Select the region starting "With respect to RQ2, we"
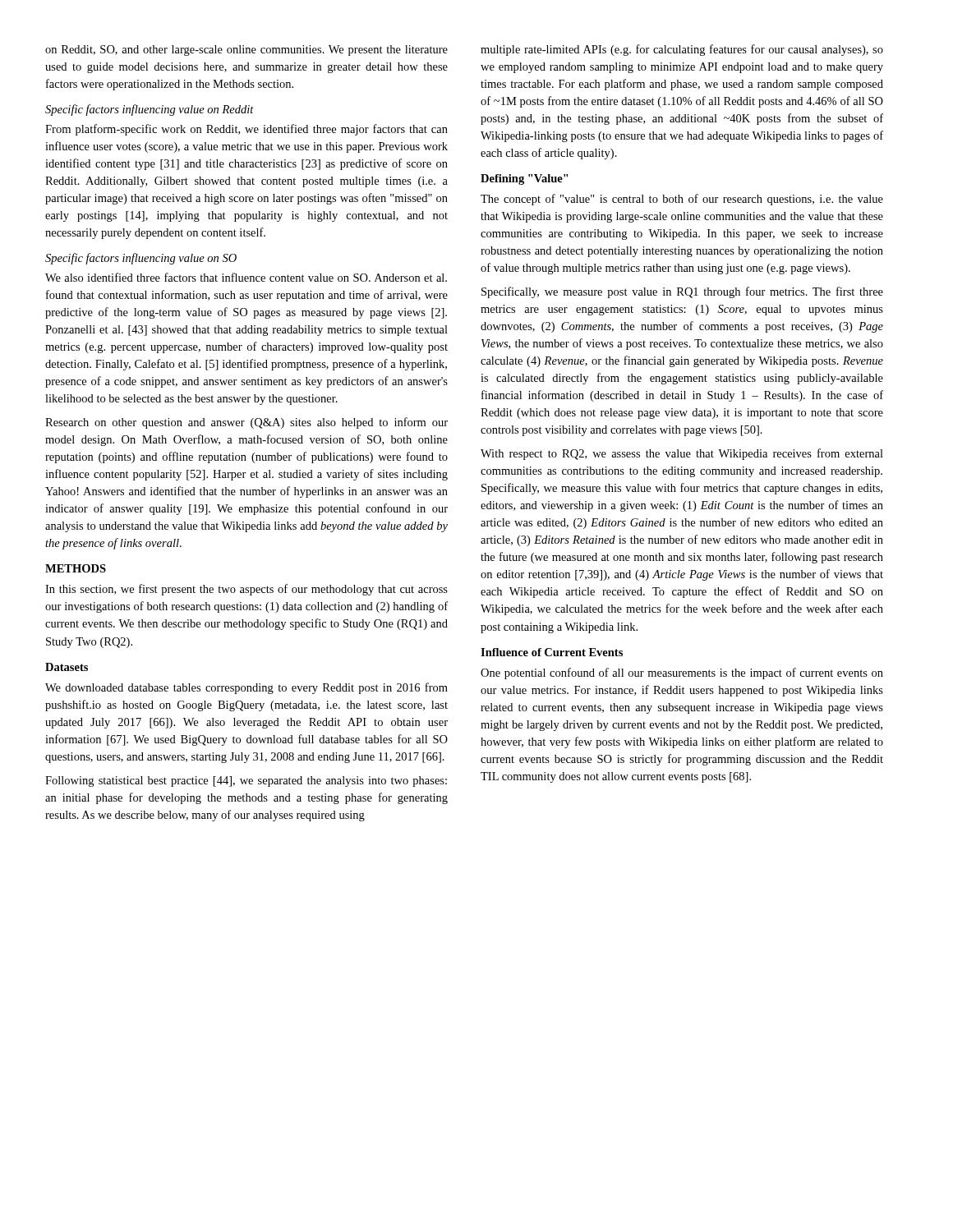 click(x=682, y=540)
